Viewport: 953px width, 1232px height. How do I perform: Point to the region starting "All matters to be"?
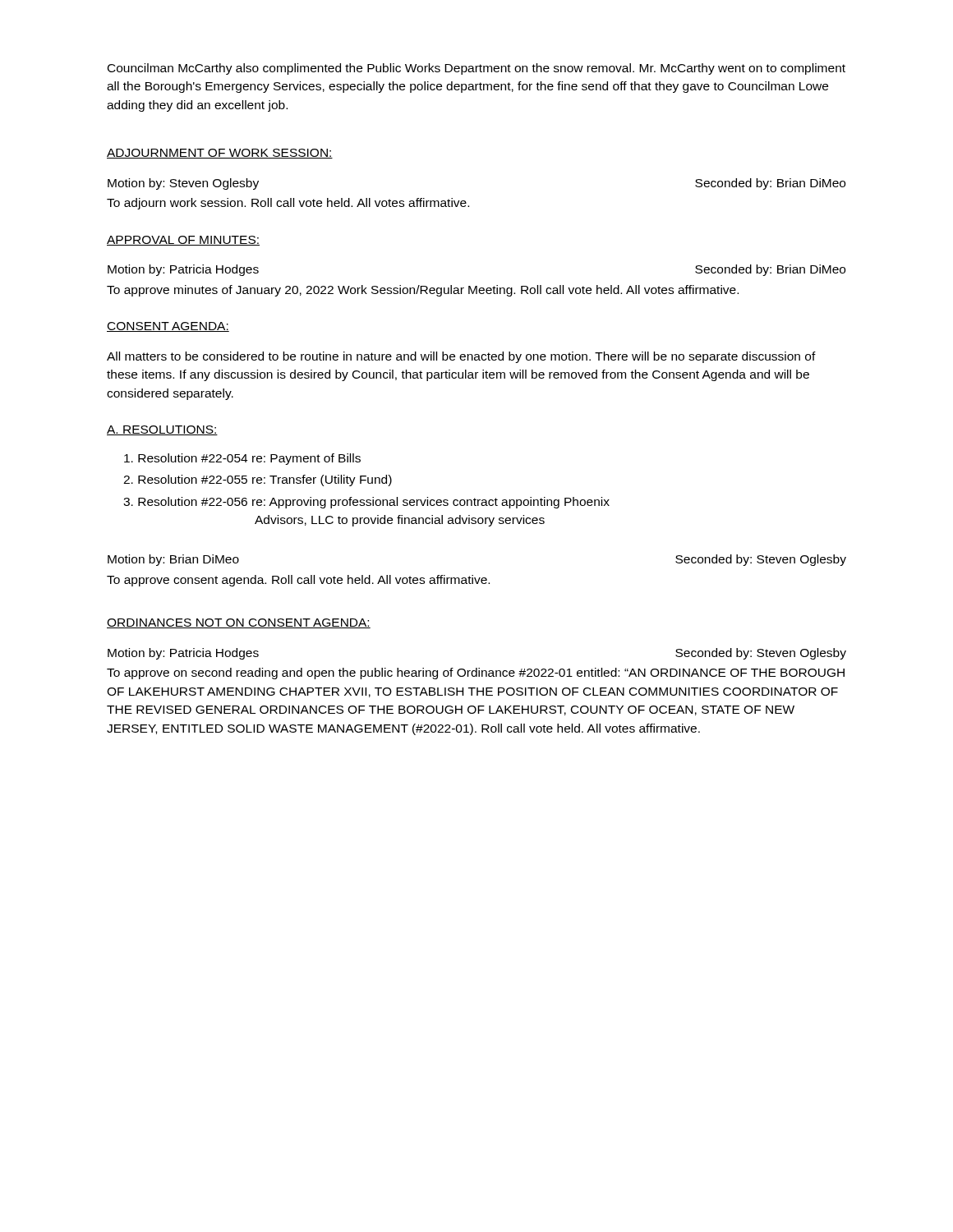click(x=461, y=374)
